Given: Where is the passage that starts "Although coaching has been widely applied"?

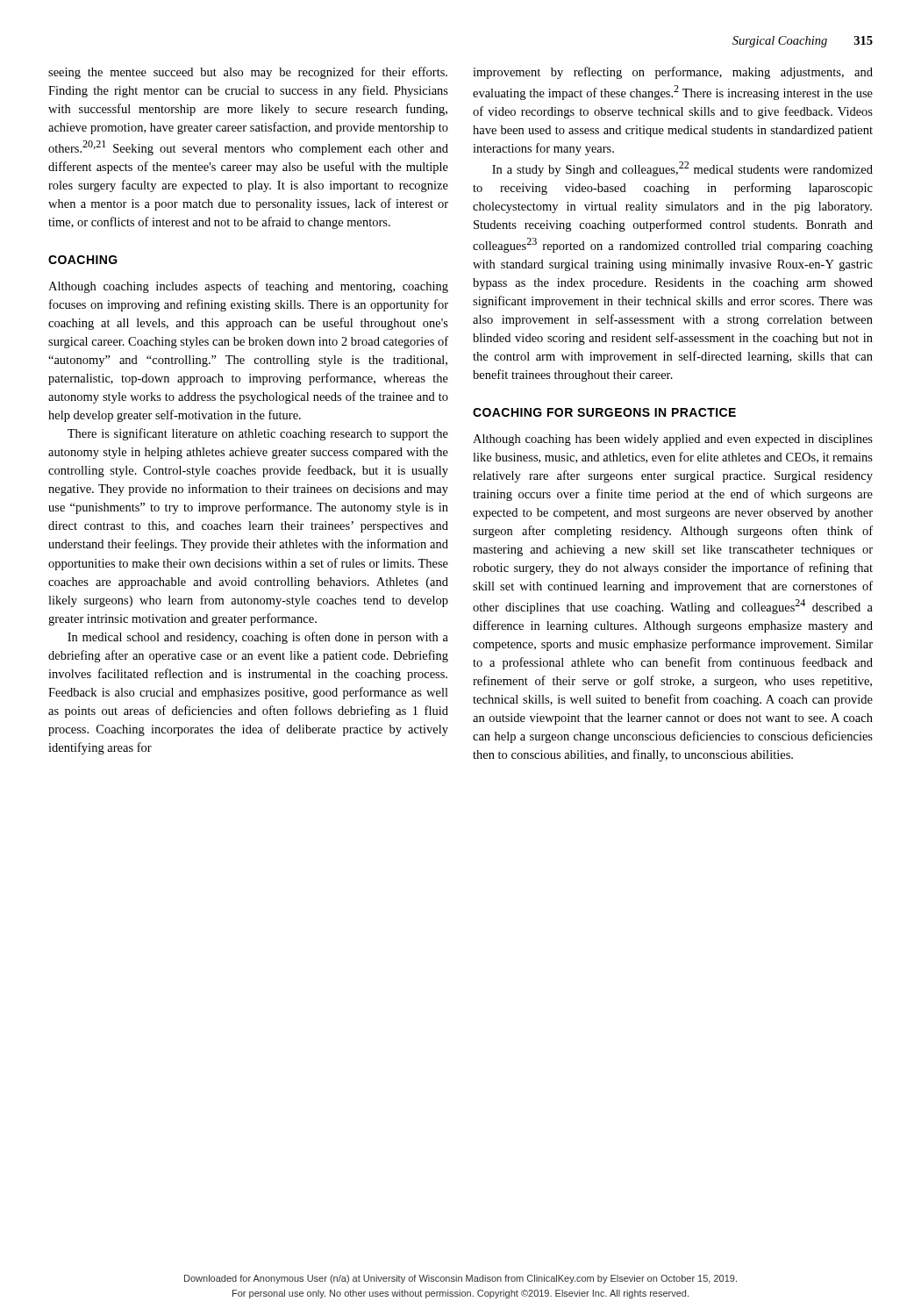Looking at the screenshot, I should [673, 597].
